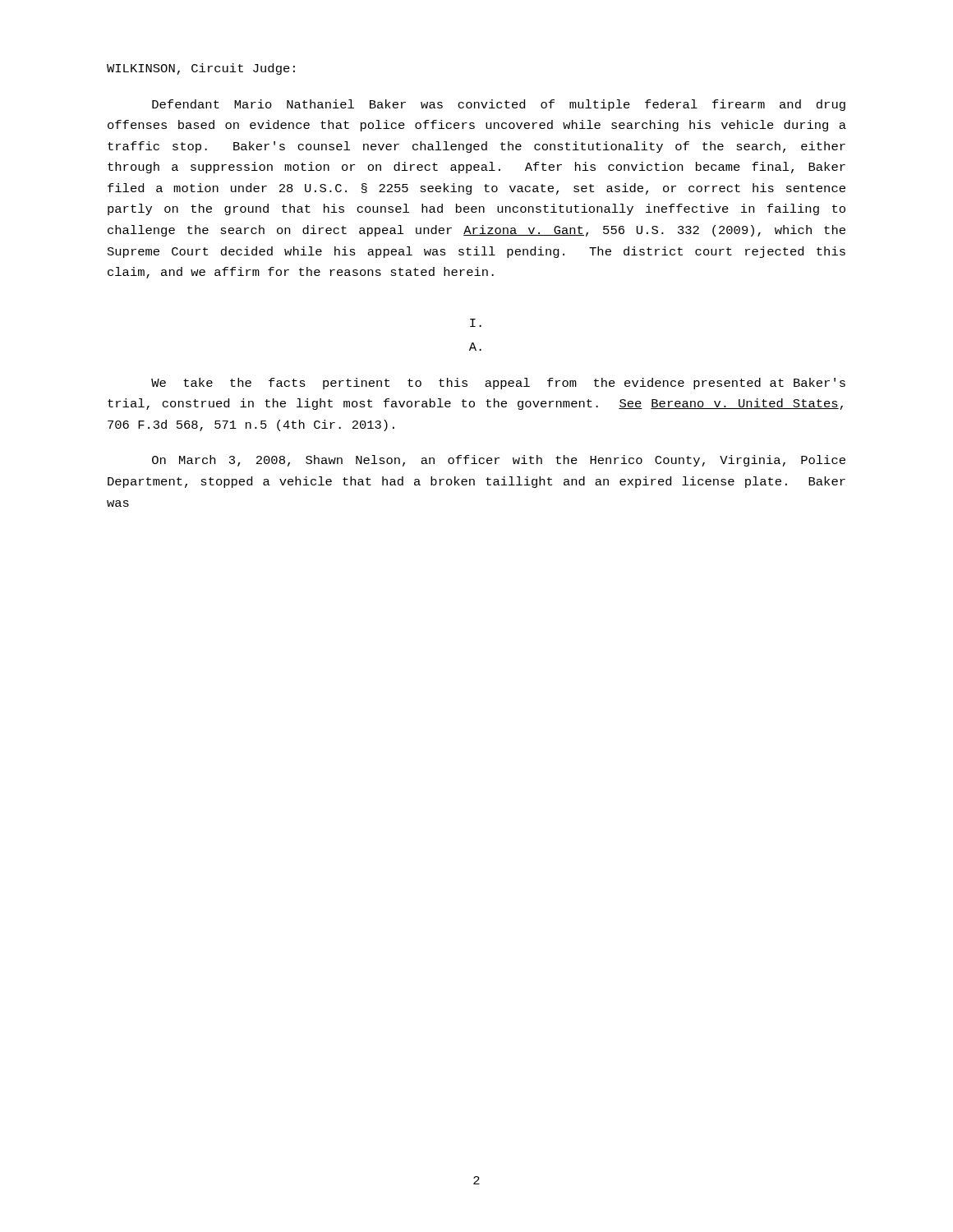Where is the passage that starts "Defendant Mario Nathaniel Baker"?

(x=476, y=189)
